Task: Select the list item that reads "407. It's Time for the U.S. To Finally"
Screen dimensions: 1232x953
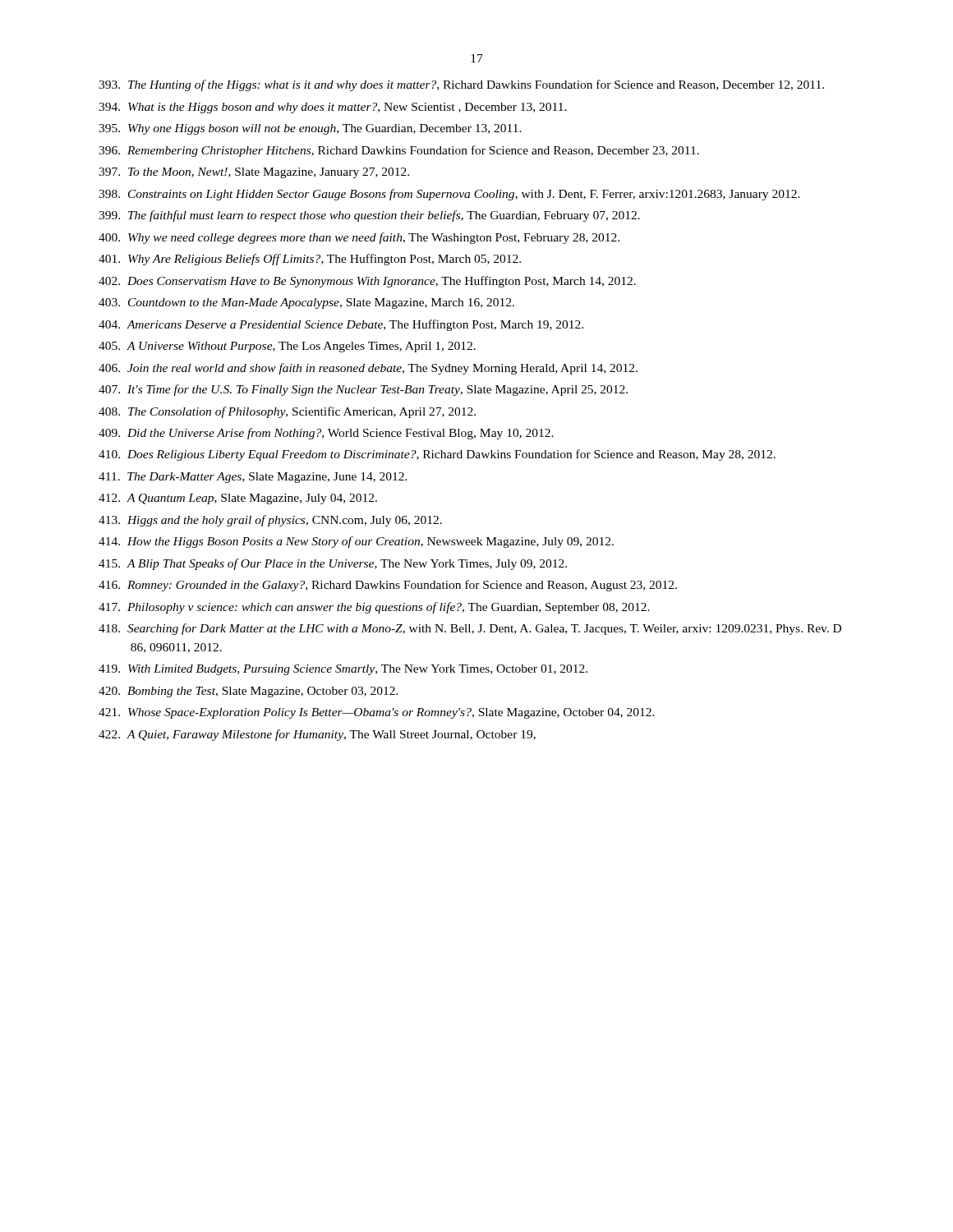Action: pos(364,389)
